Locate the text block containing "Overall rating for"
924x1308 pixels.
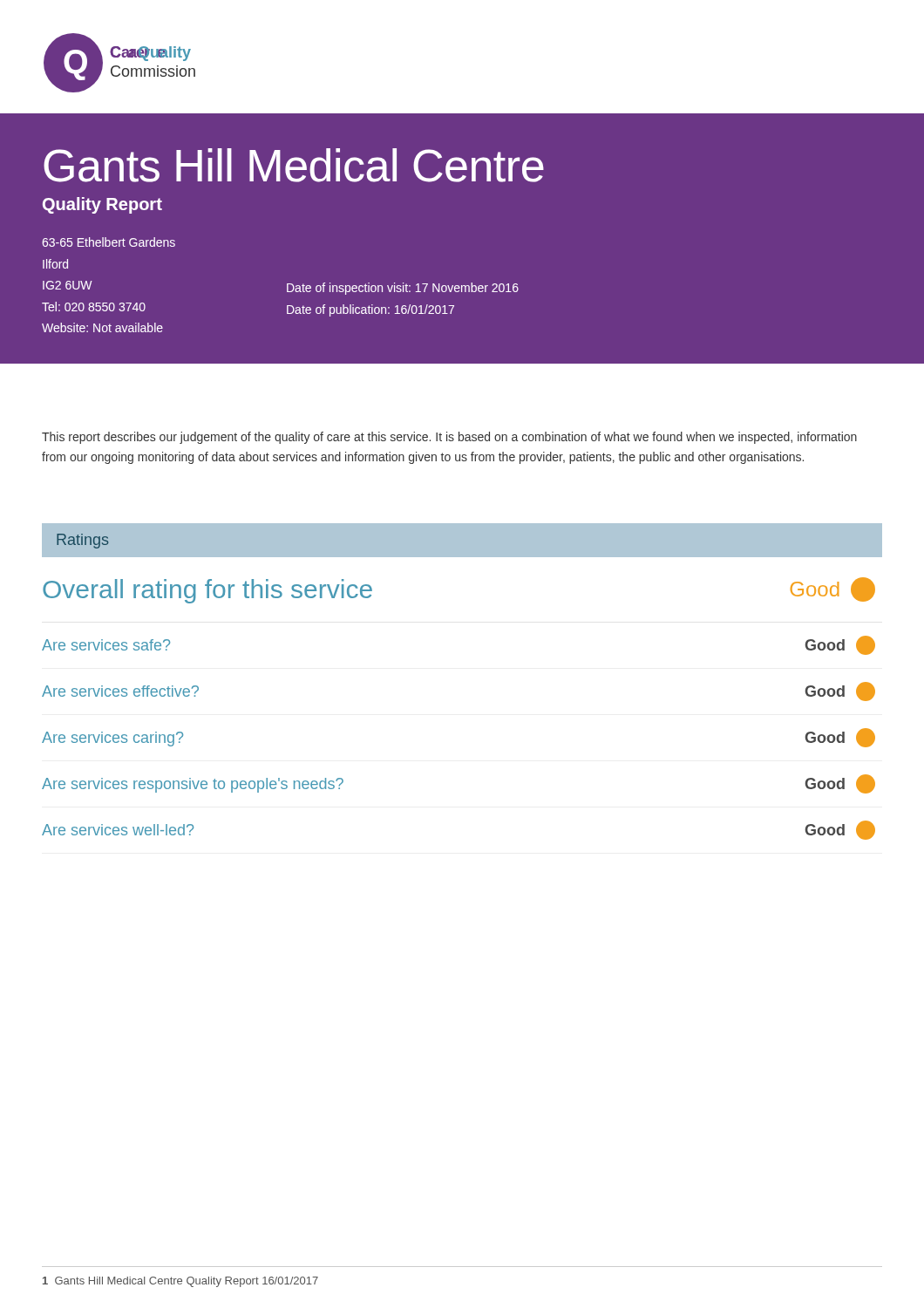click(208, 590)
